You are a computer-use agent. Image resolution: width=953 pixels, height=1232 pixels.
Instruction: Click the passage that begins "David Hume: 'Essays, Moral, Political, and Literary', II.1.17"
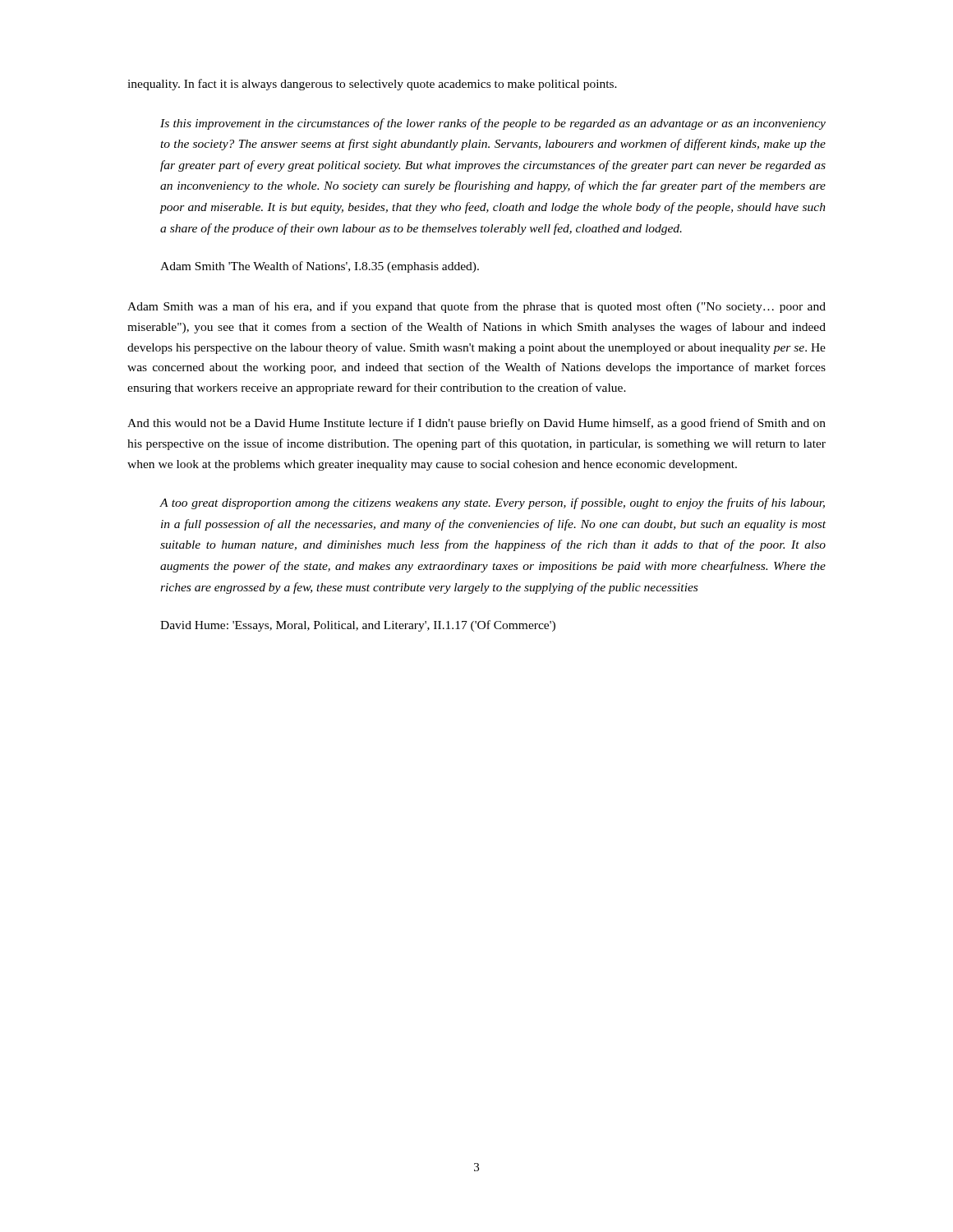(358, 625)
